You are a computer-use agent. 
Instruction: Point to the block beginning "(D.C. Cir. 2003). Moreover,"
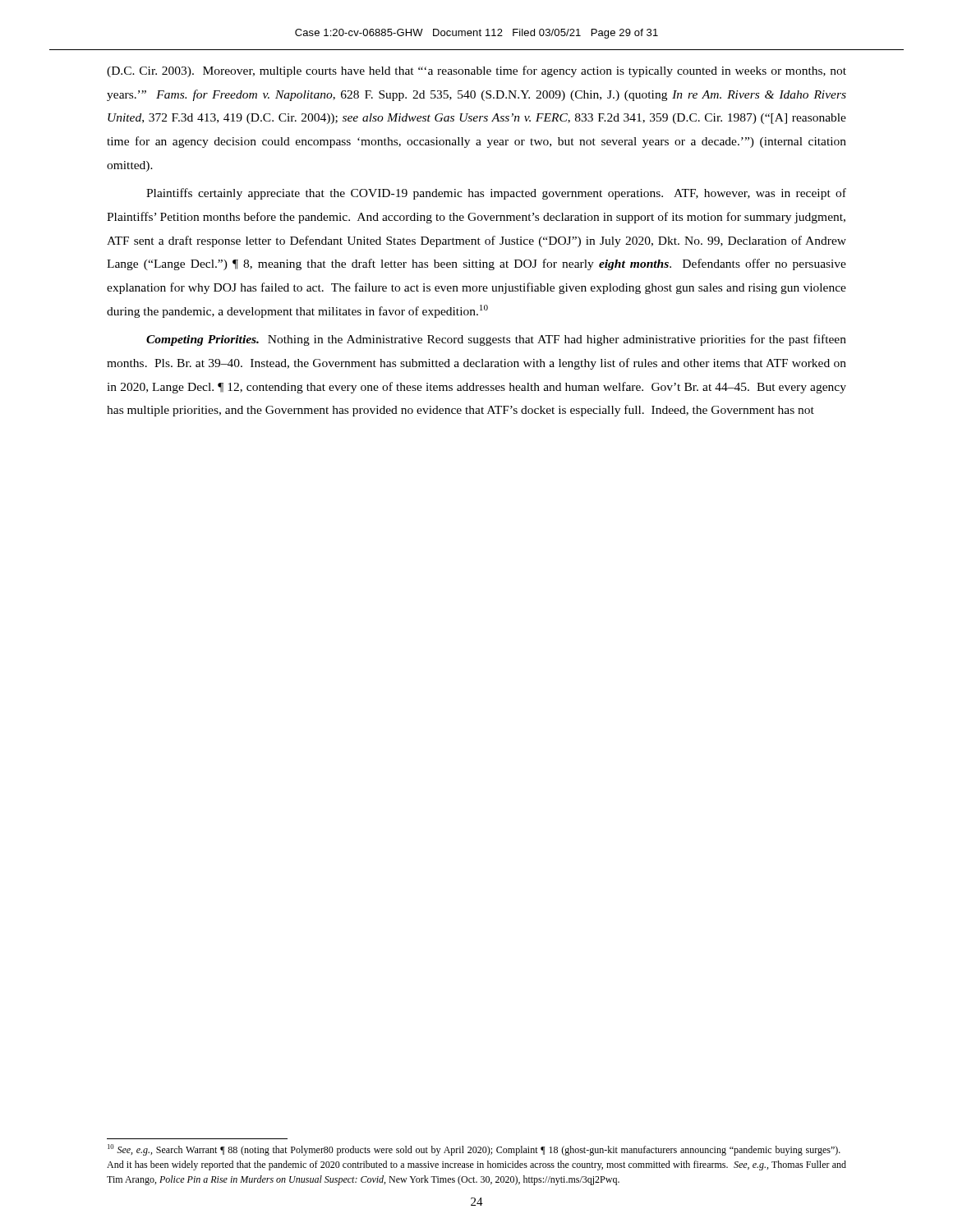click(x=476, y=118)
